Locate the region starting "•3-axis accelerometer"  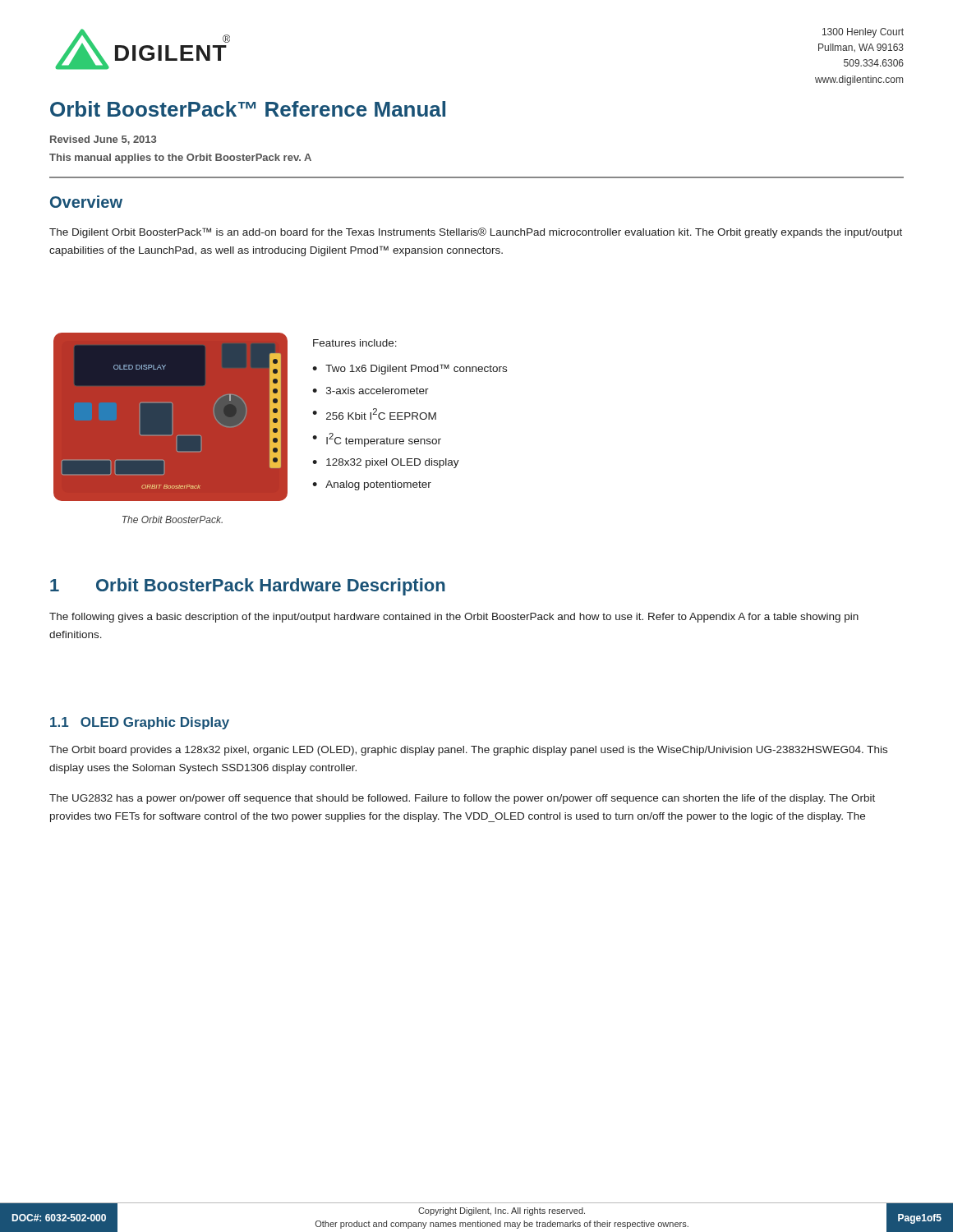(x=370, y=392)
